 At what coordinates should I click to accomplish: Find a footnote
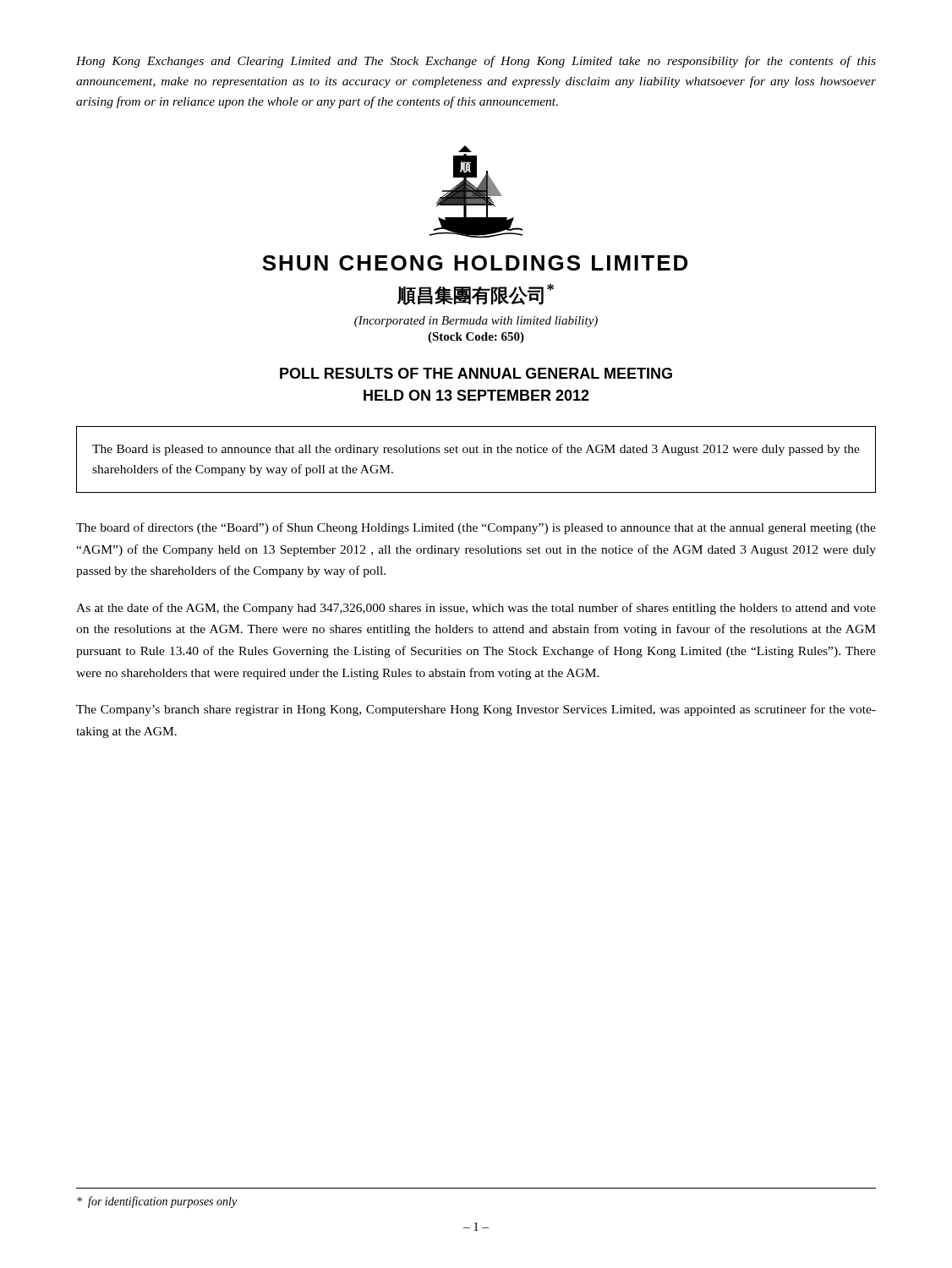(x=156, y=1202)
